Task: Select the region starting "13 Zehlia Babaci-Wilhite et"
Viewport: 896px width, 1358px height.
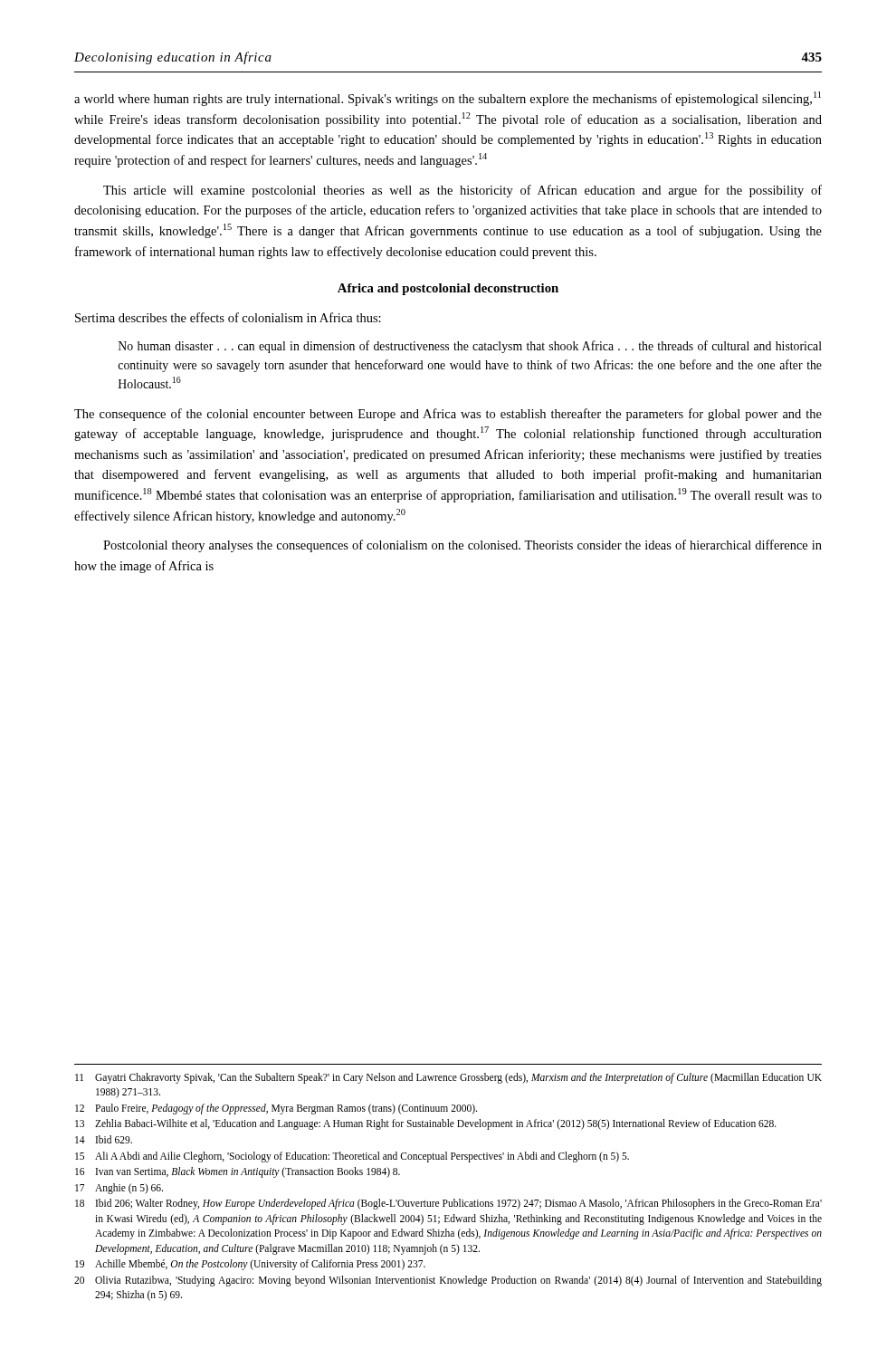Action: pyautogui.click(x=448, y=1124)
